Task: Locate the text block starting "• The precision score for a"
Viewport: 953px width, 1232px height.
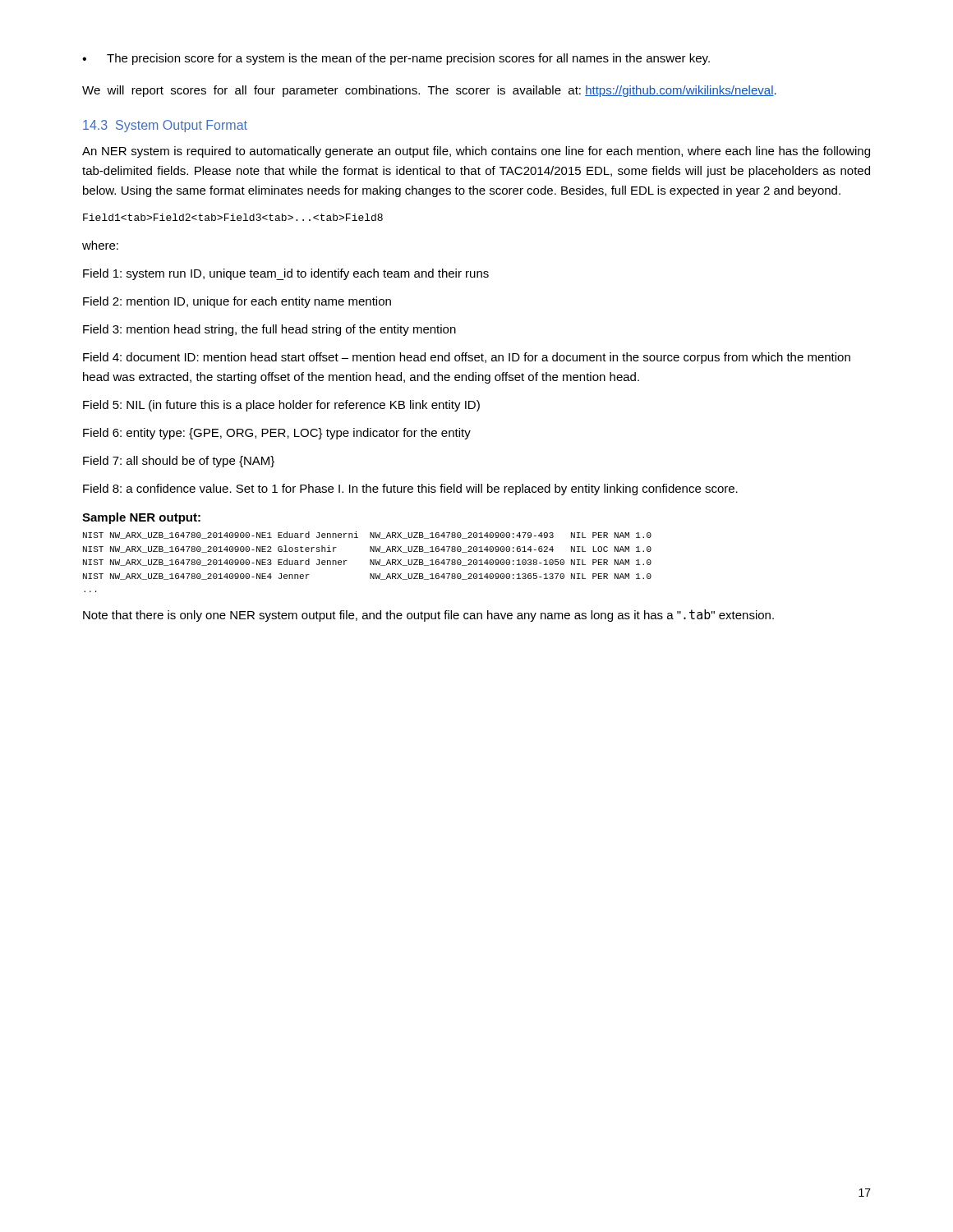Action: pos(396,59)
